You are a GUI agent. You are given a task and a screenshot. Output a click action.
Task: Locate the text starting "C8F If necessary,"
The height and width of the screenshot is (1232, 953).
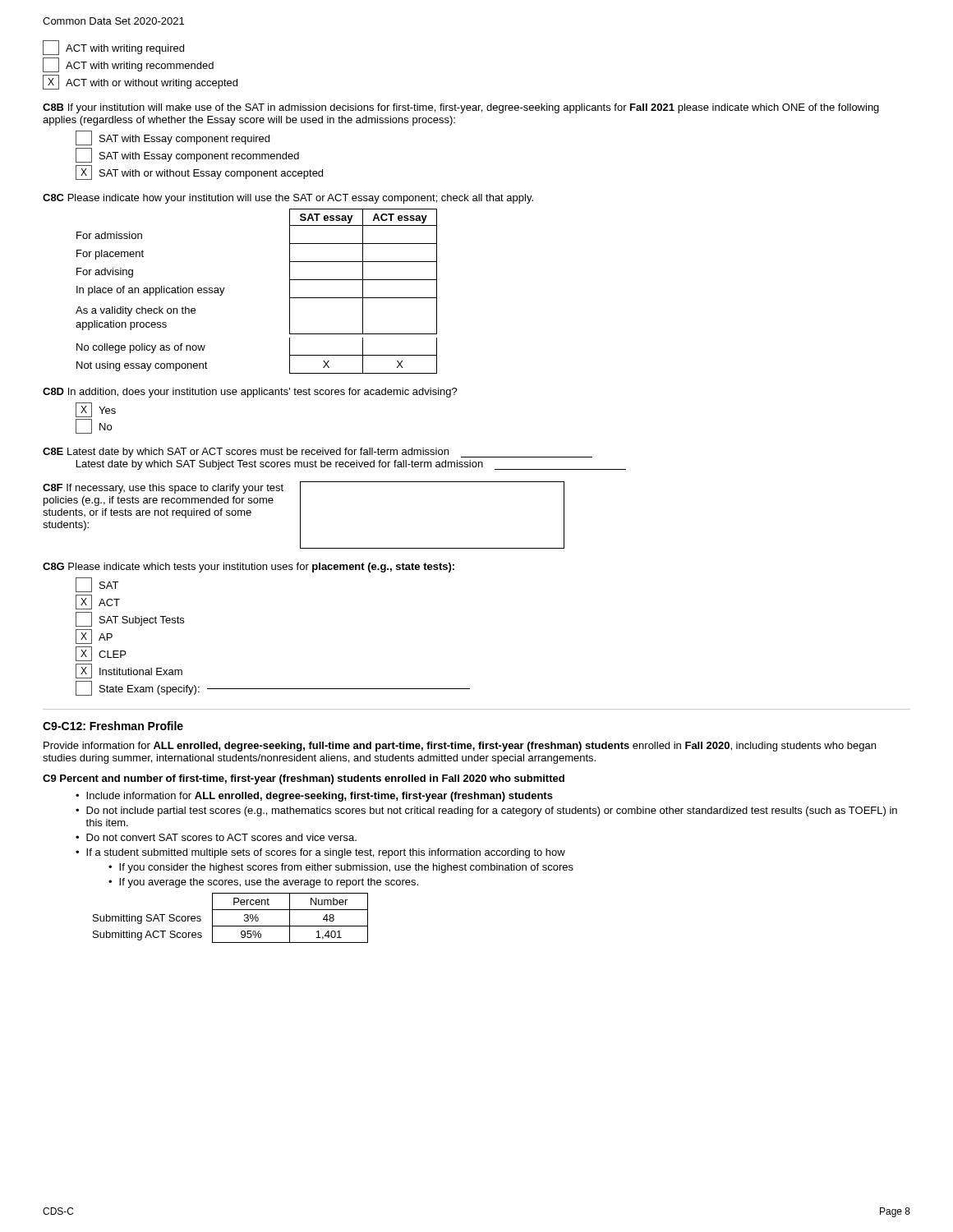pyautogui.click(x=163, y=506)
